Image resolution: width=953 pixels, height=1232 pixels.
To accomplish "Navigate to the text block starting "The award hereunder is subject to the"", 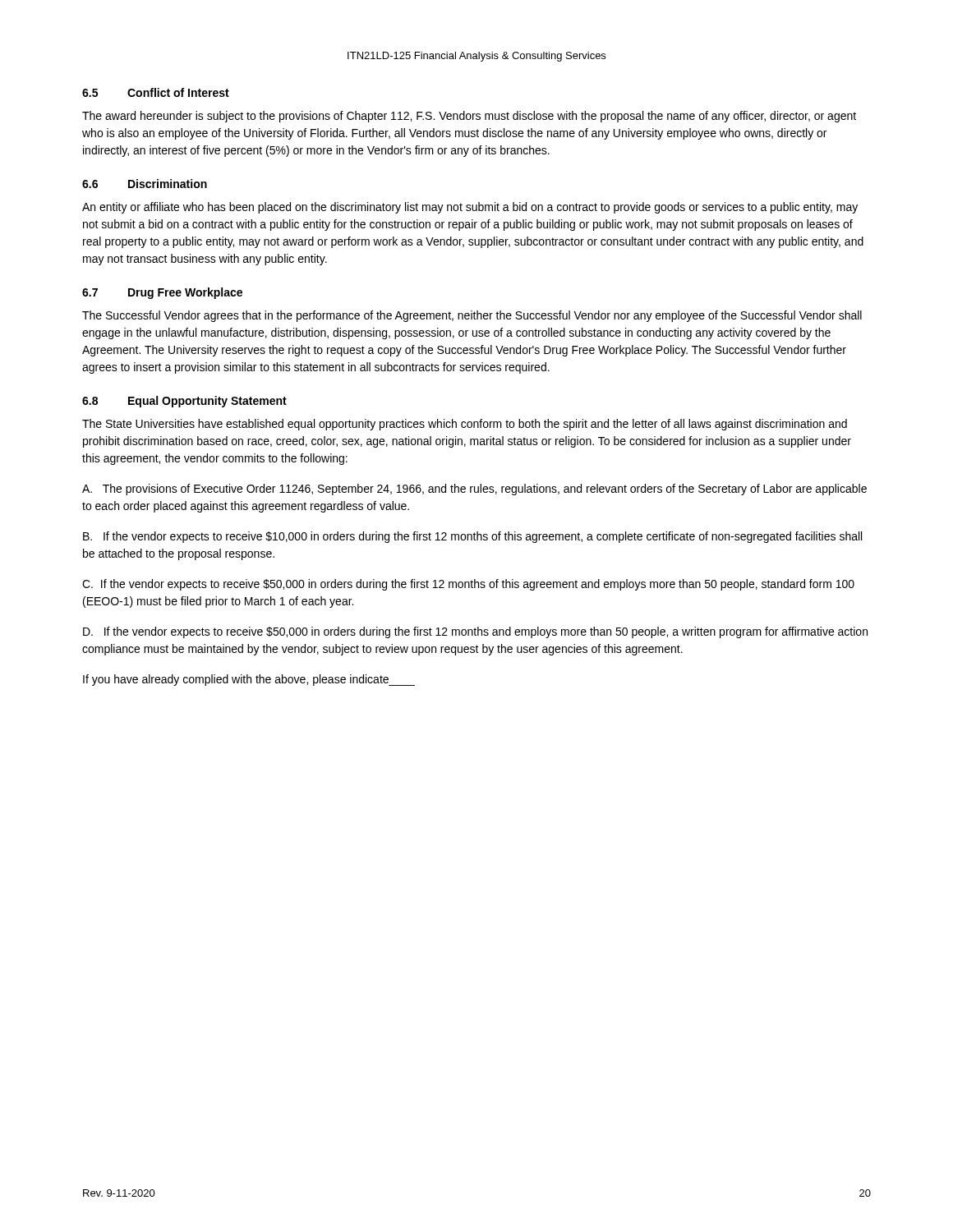I will [x=469, y=133].
